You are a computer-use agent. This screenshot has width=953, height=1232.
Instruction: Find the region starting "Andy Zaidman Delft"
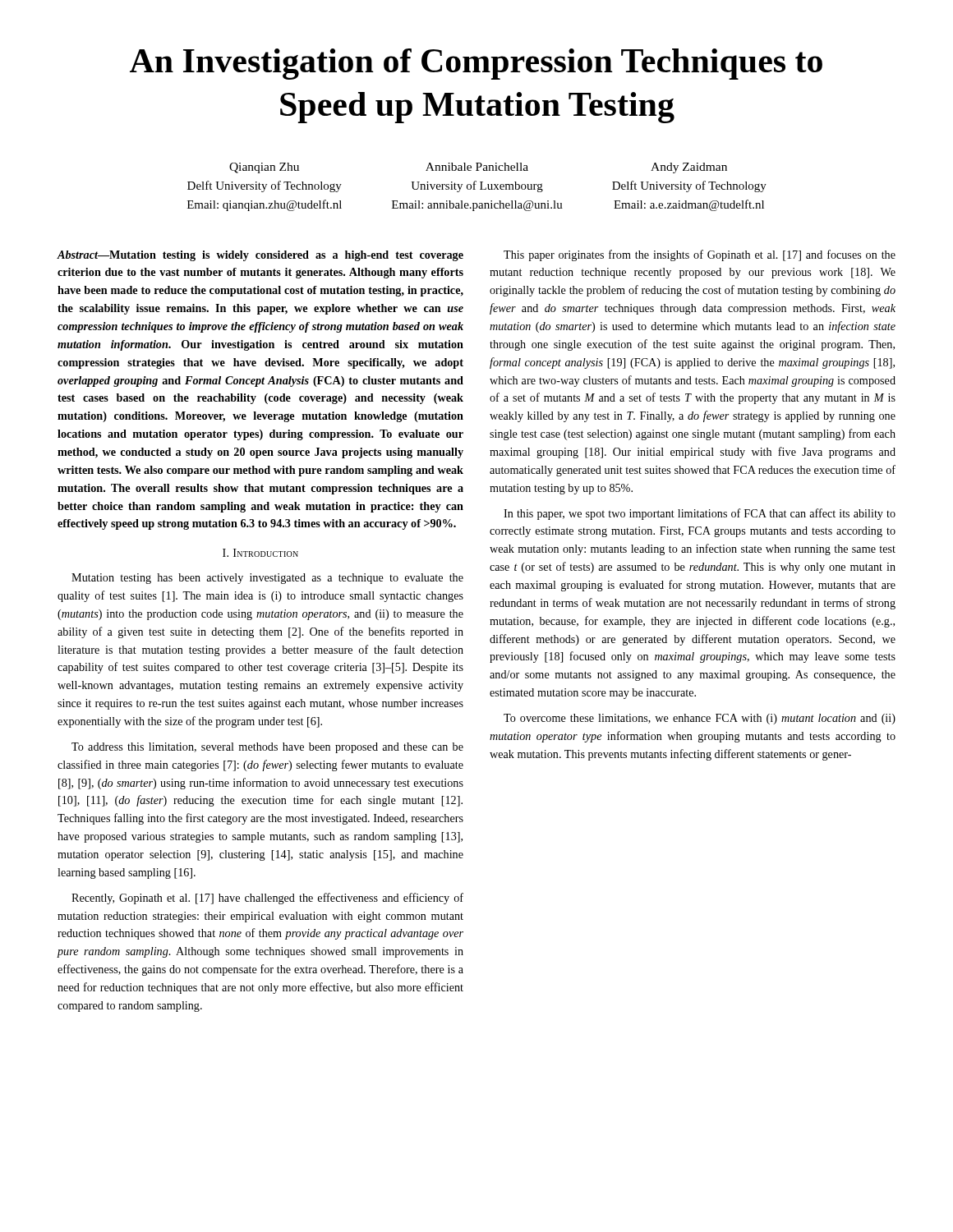689,186
